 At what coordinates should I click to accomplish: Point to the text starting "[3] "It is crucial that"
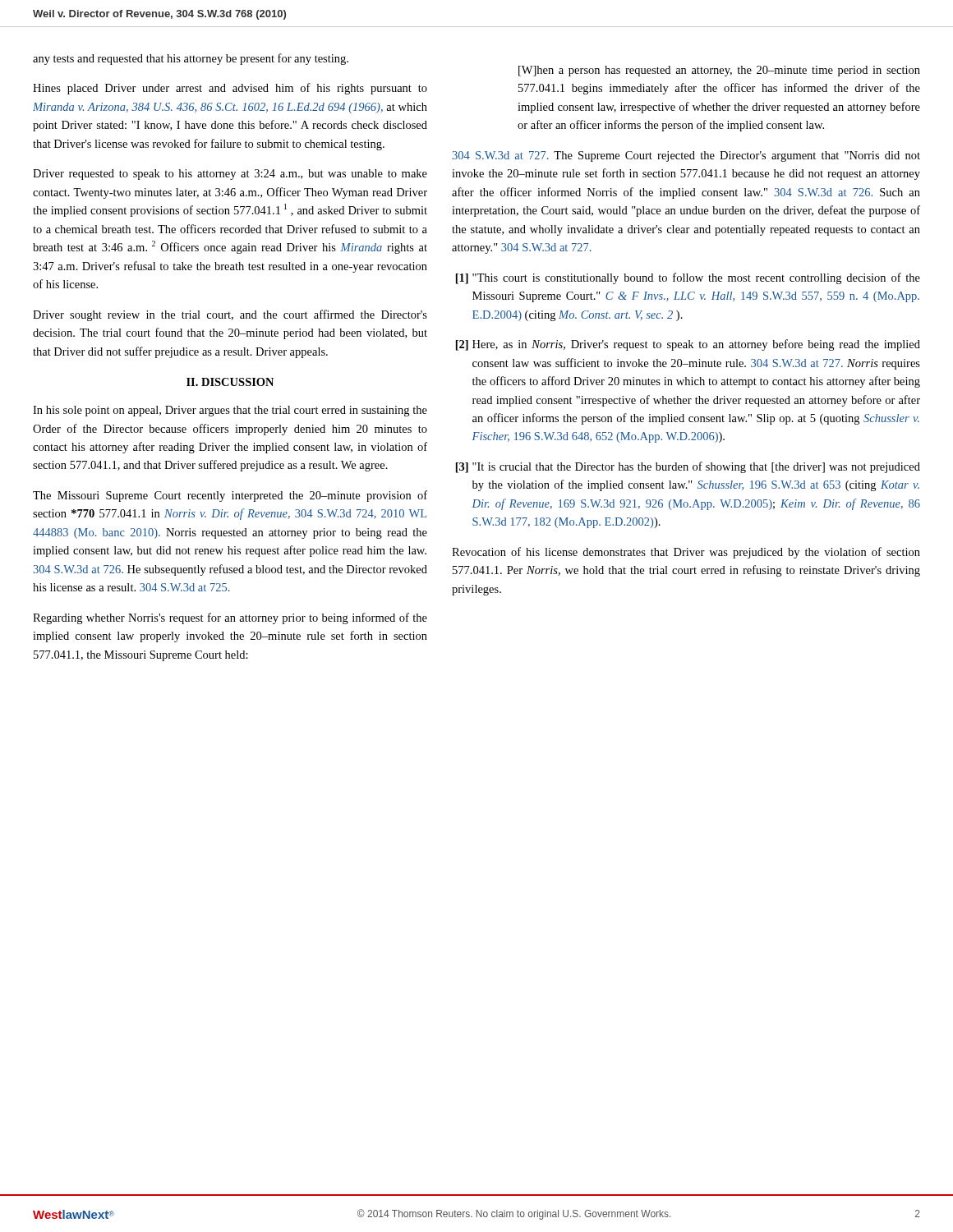pyautogui.click(x=686, y=494)
